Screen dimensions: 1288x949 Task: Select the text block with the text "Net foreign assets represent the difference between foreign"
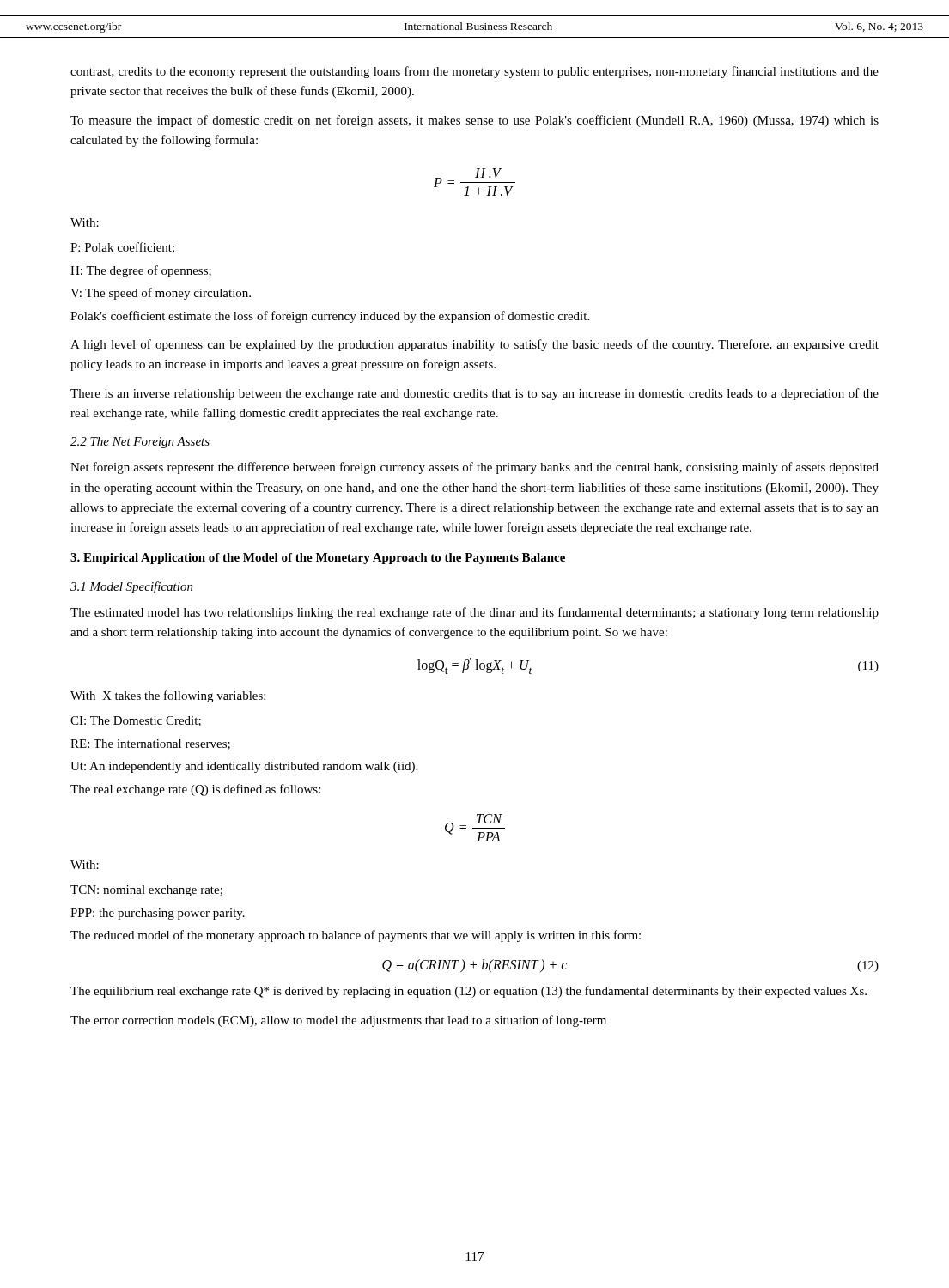click(474, 498)
